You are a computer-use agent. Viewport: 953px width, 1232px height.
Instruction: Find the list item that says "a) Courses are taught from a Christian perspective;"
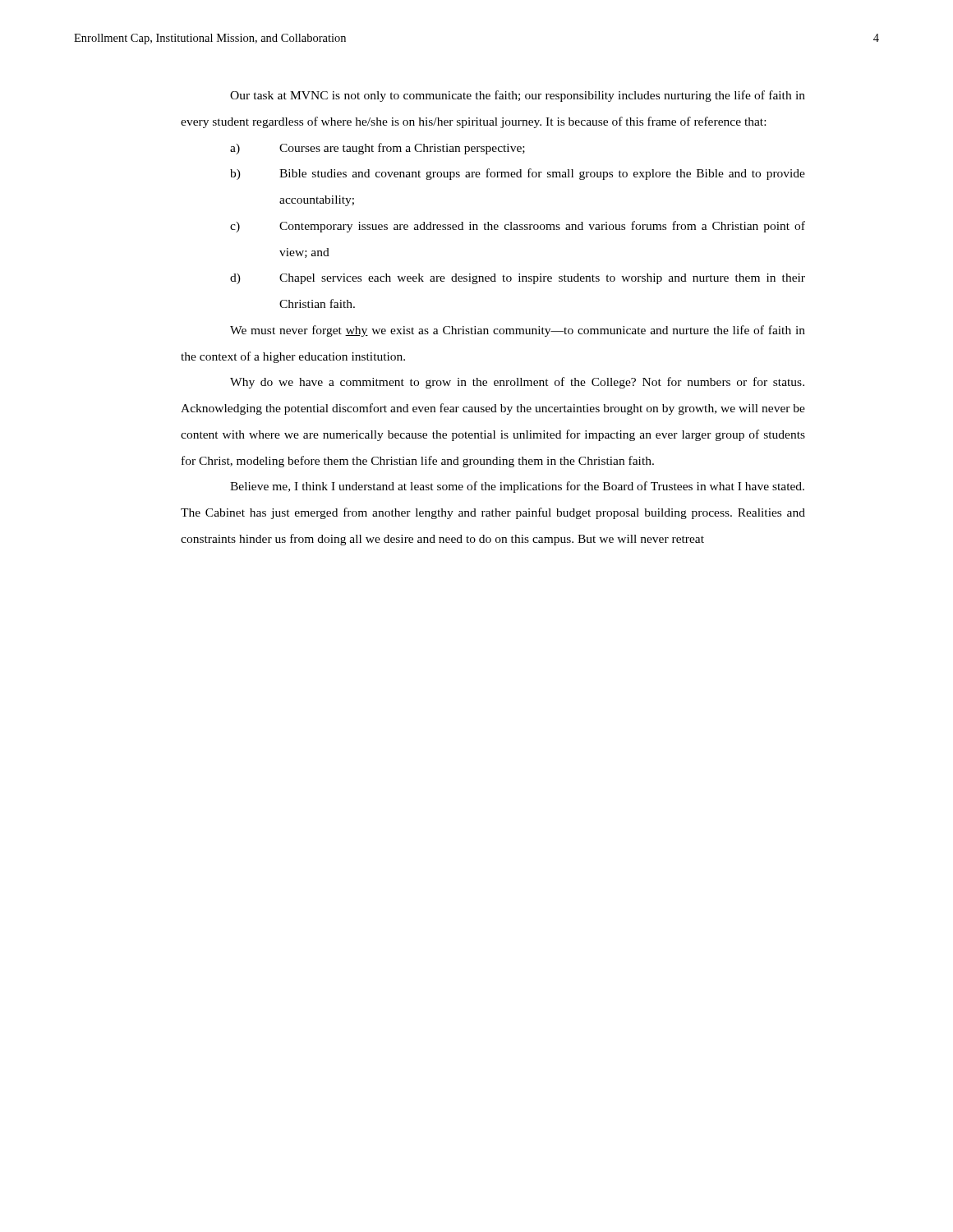tap(493, 147)
